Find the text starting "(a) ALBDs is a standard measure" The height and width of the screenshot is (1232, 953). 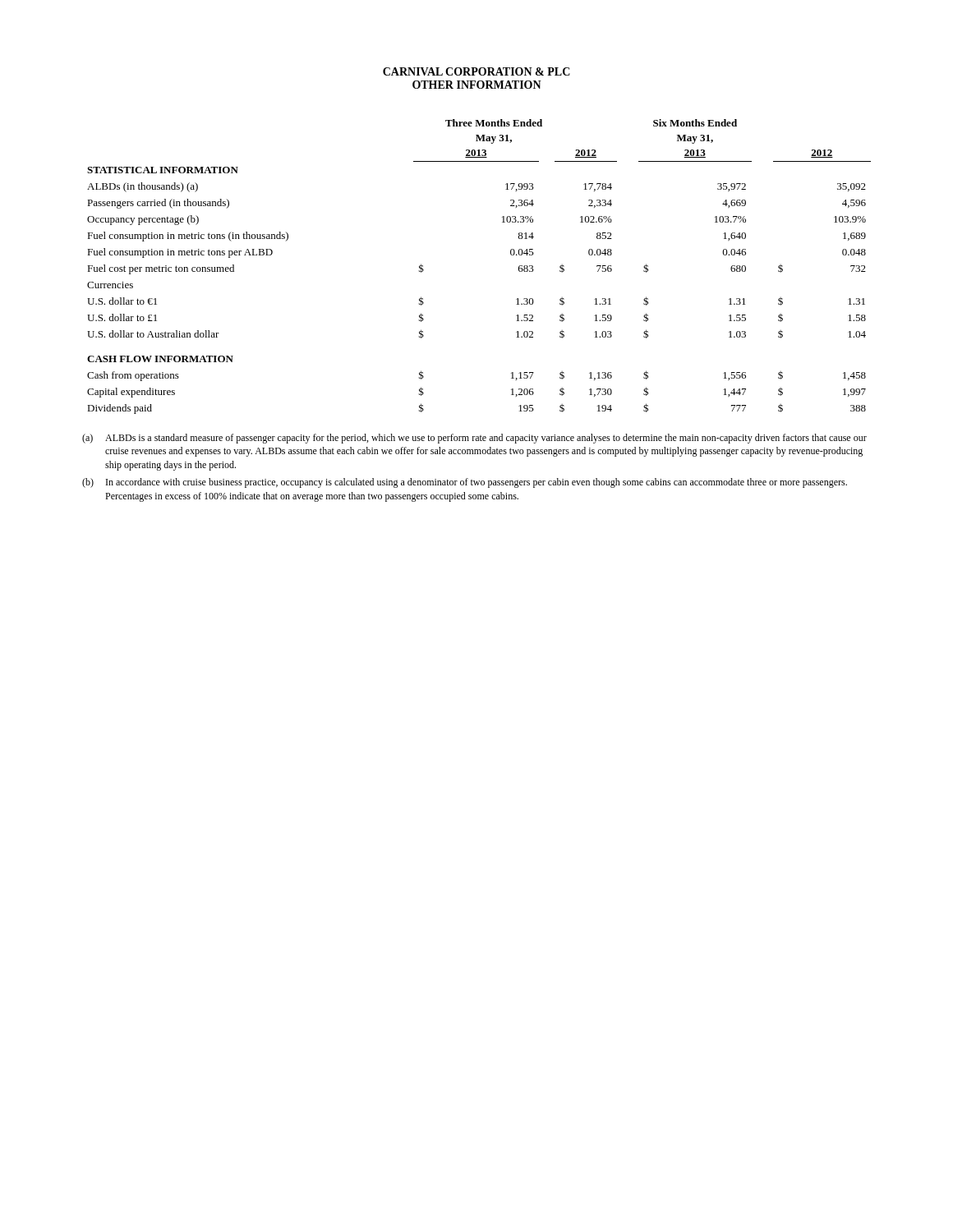pyautogui.click(x=476, y=452)
